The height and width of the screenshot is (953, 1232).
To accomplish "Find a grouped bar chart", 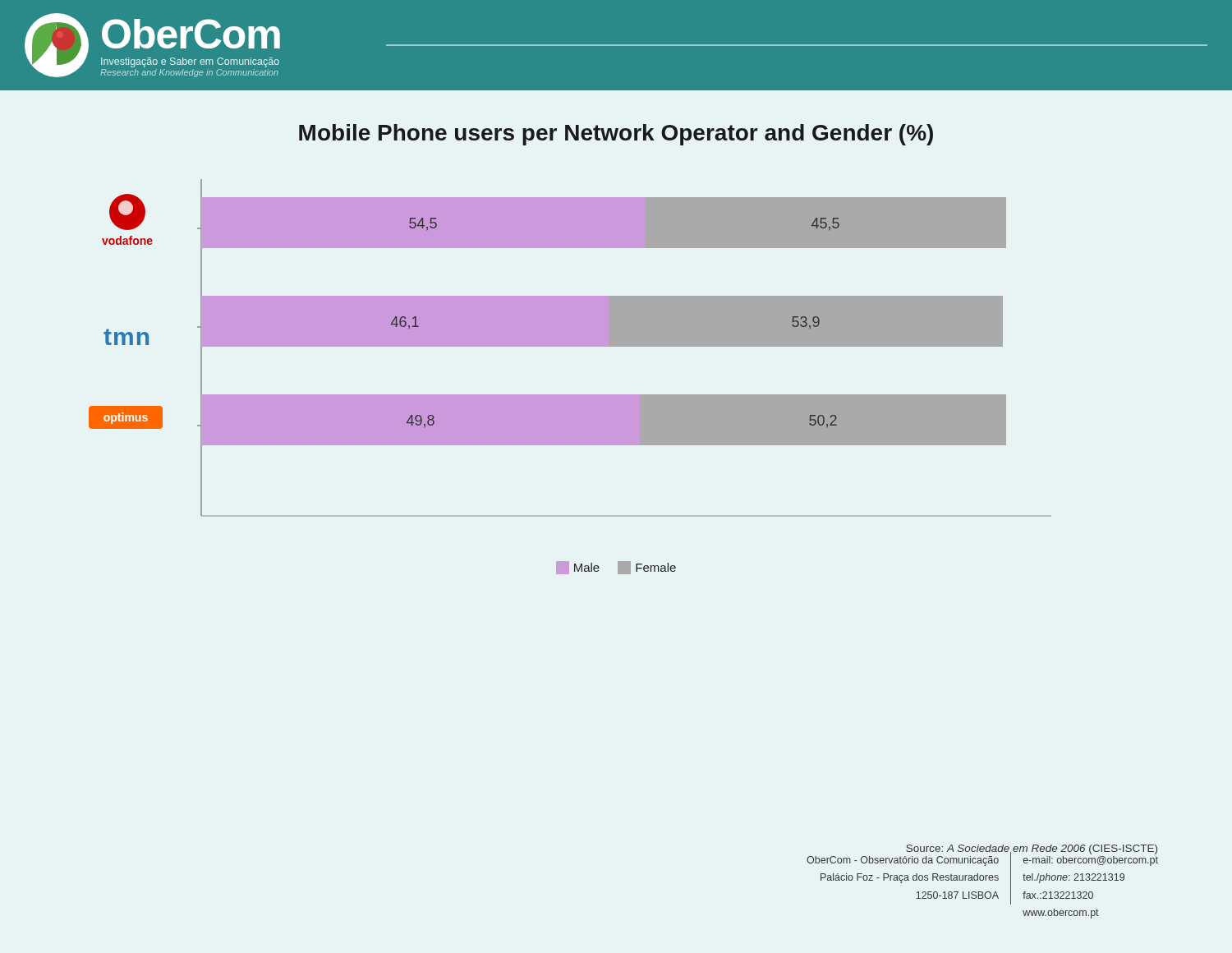I will click(x=616, y=357).
